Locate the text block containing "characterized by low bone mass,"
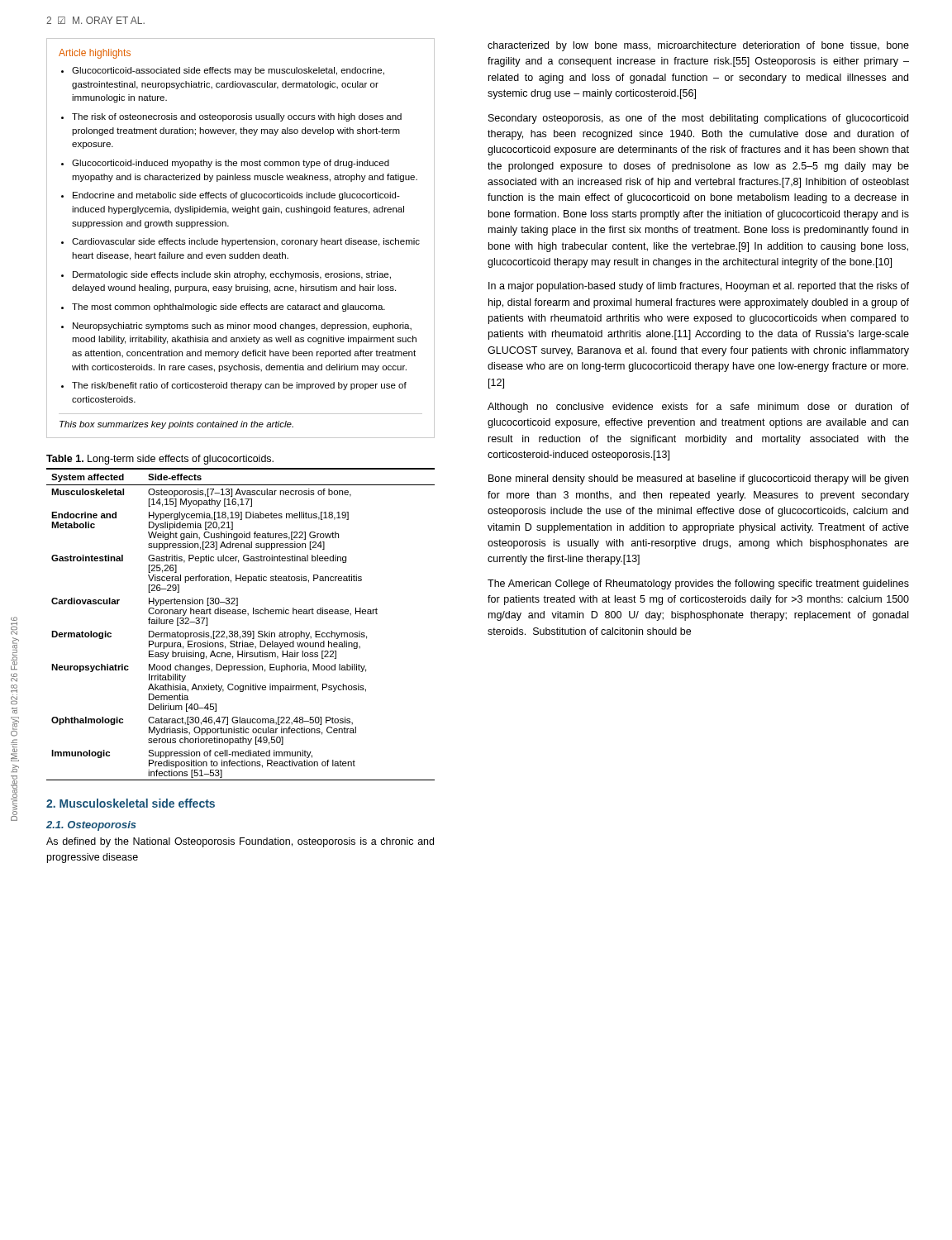Screen dimensions: 1240x952 tap(698, 70)
